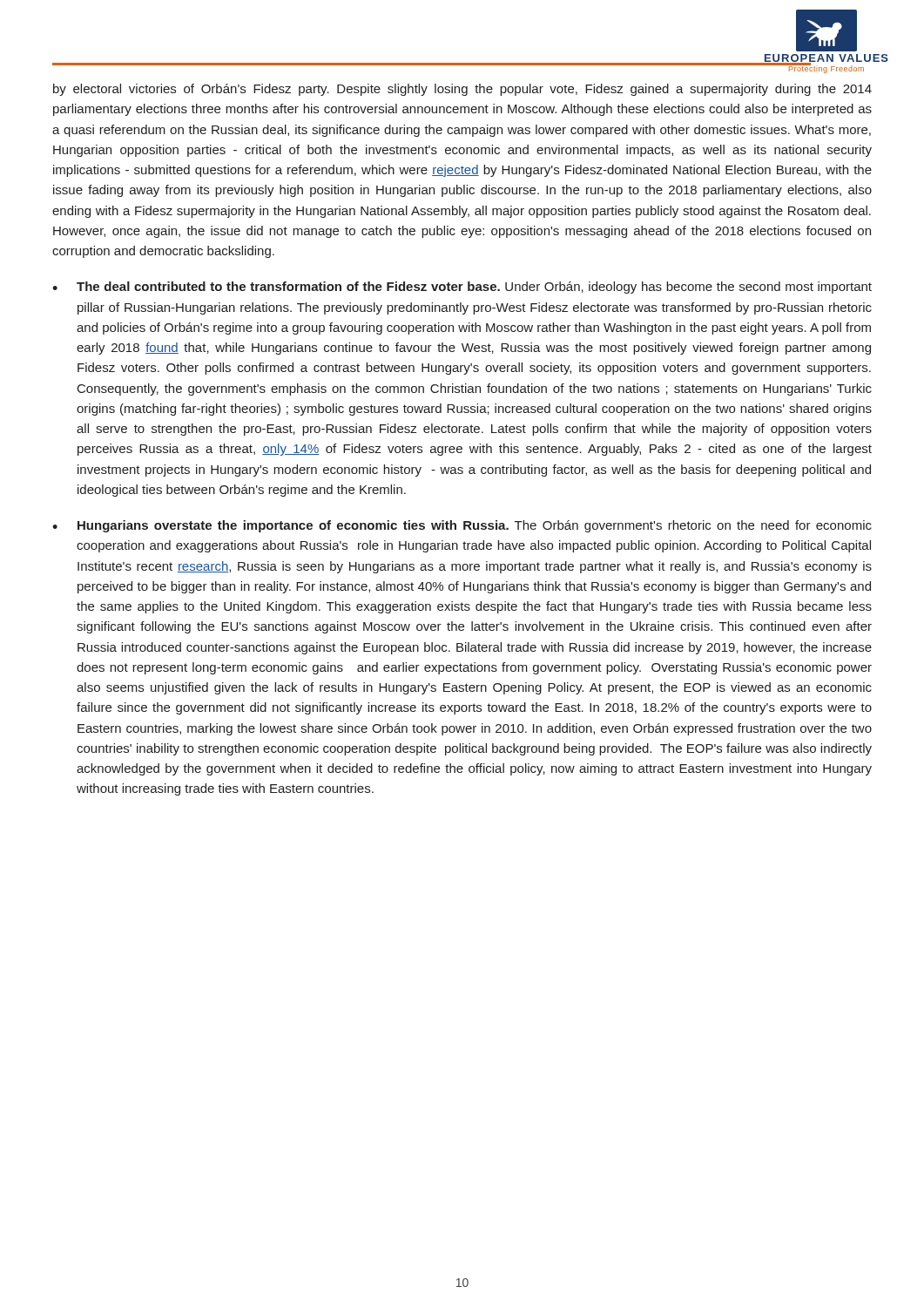Locate the list item with the text "• Hungarians overstate the"

pos(462,657)
